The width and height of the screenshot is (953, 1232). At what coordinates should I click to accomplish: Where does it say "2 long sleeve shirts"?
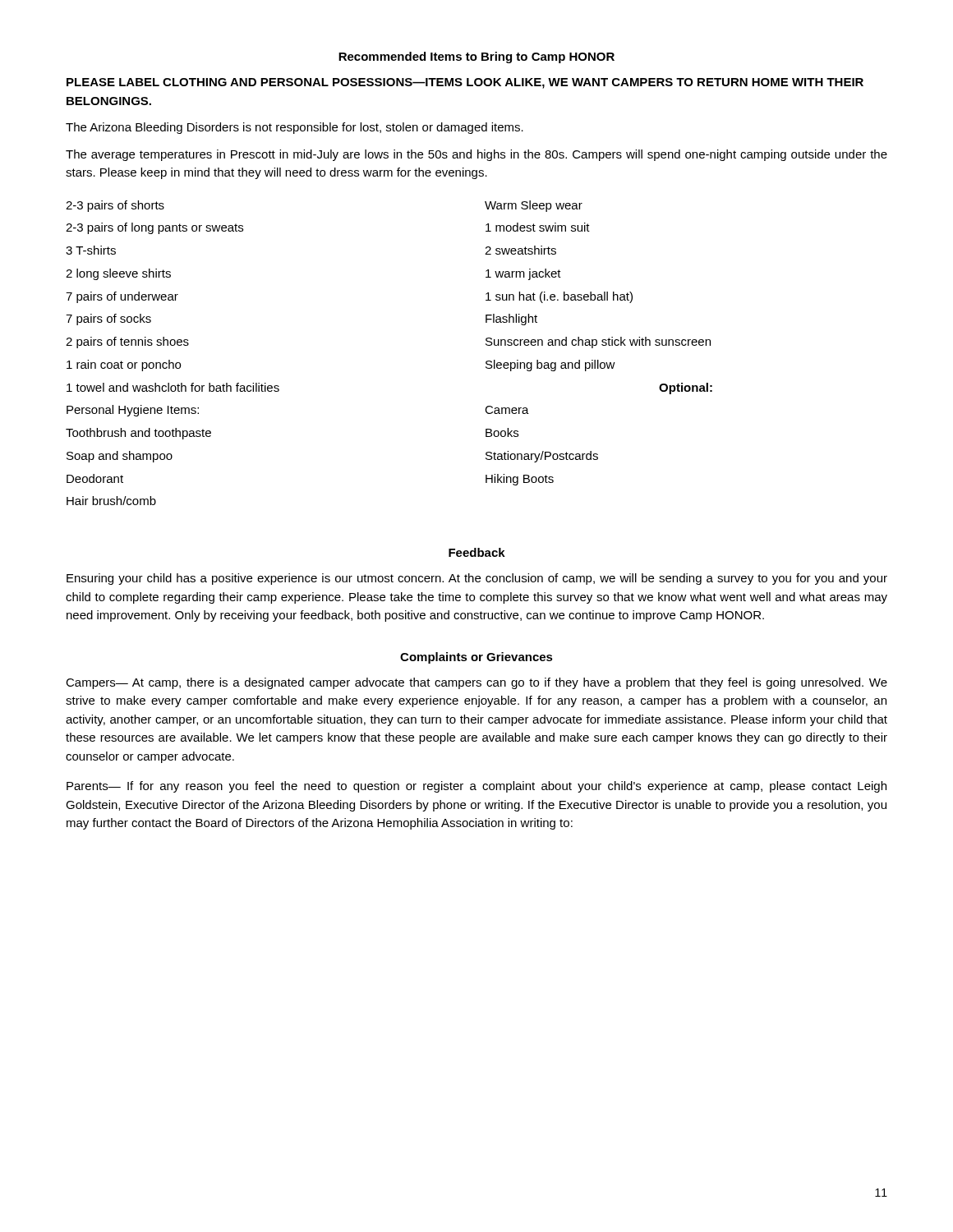tap(119, 273)
